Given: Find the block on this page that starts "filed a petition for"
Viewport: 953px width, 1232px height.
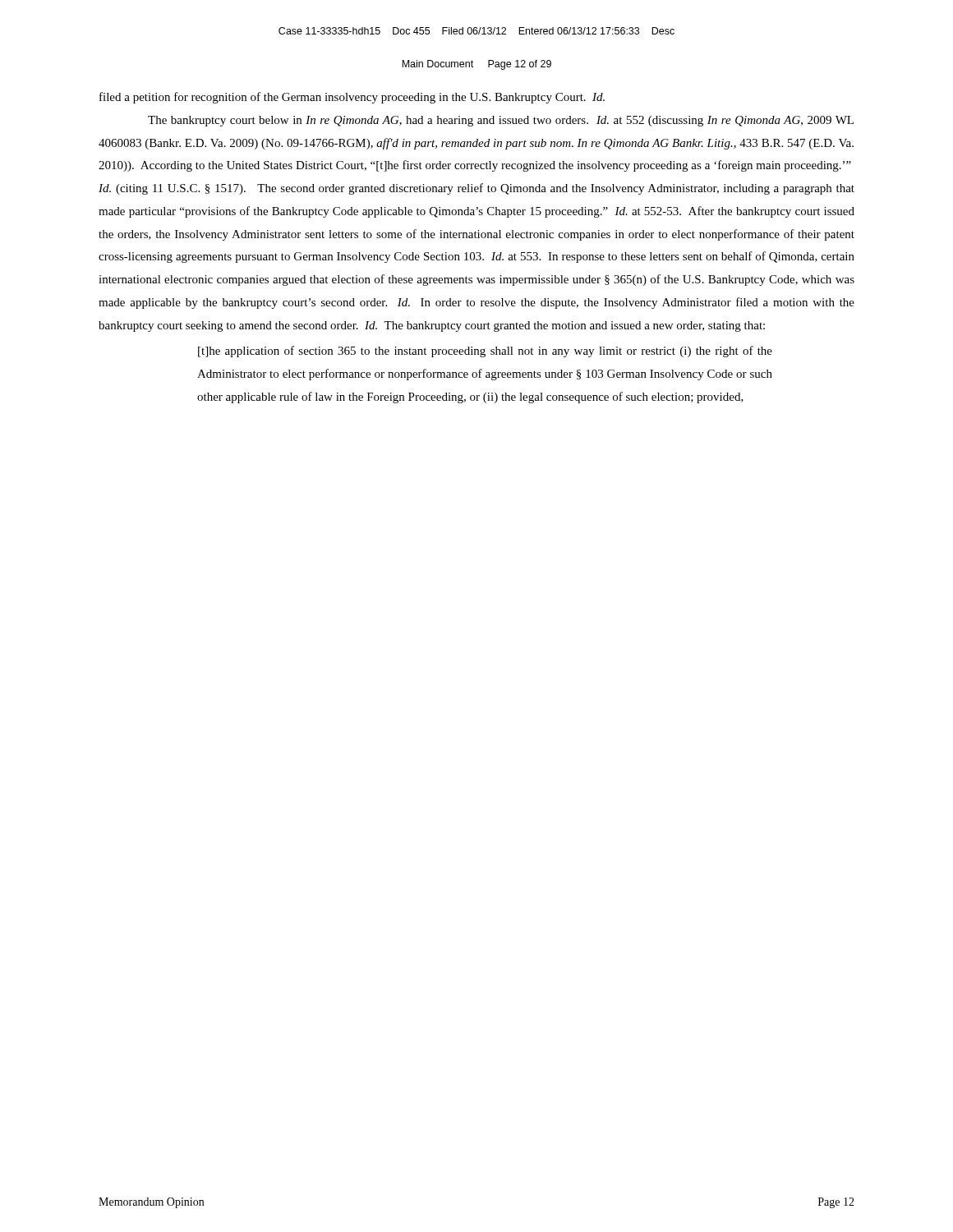Looking at the screenshot, I should [x=352, y=97].
